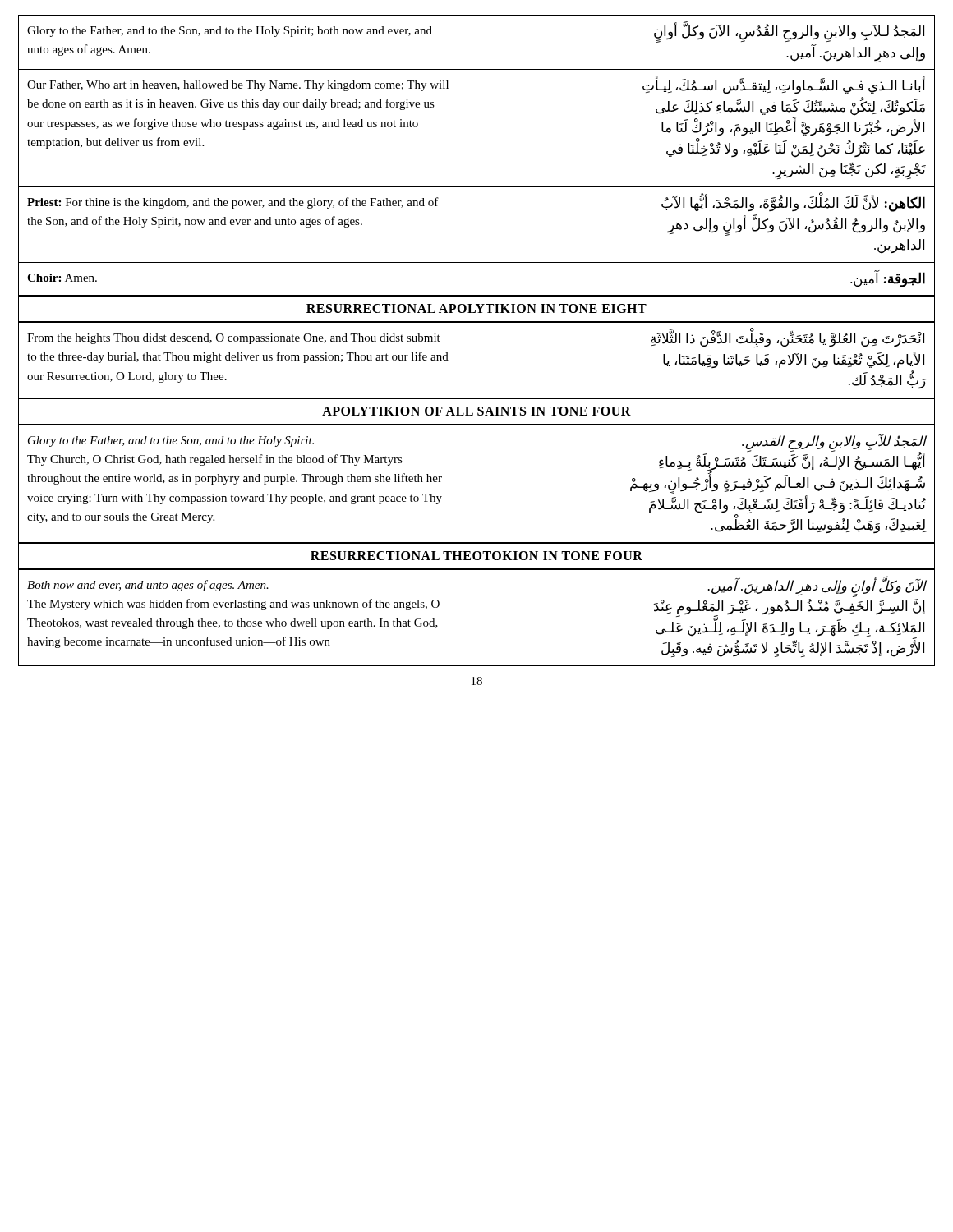The image size is (953, 1232).
Task: Click on the text block starting "RESURRECTIONAL THEOTOKION IN"
Action: pyautogui.click(x=476, y=555)
